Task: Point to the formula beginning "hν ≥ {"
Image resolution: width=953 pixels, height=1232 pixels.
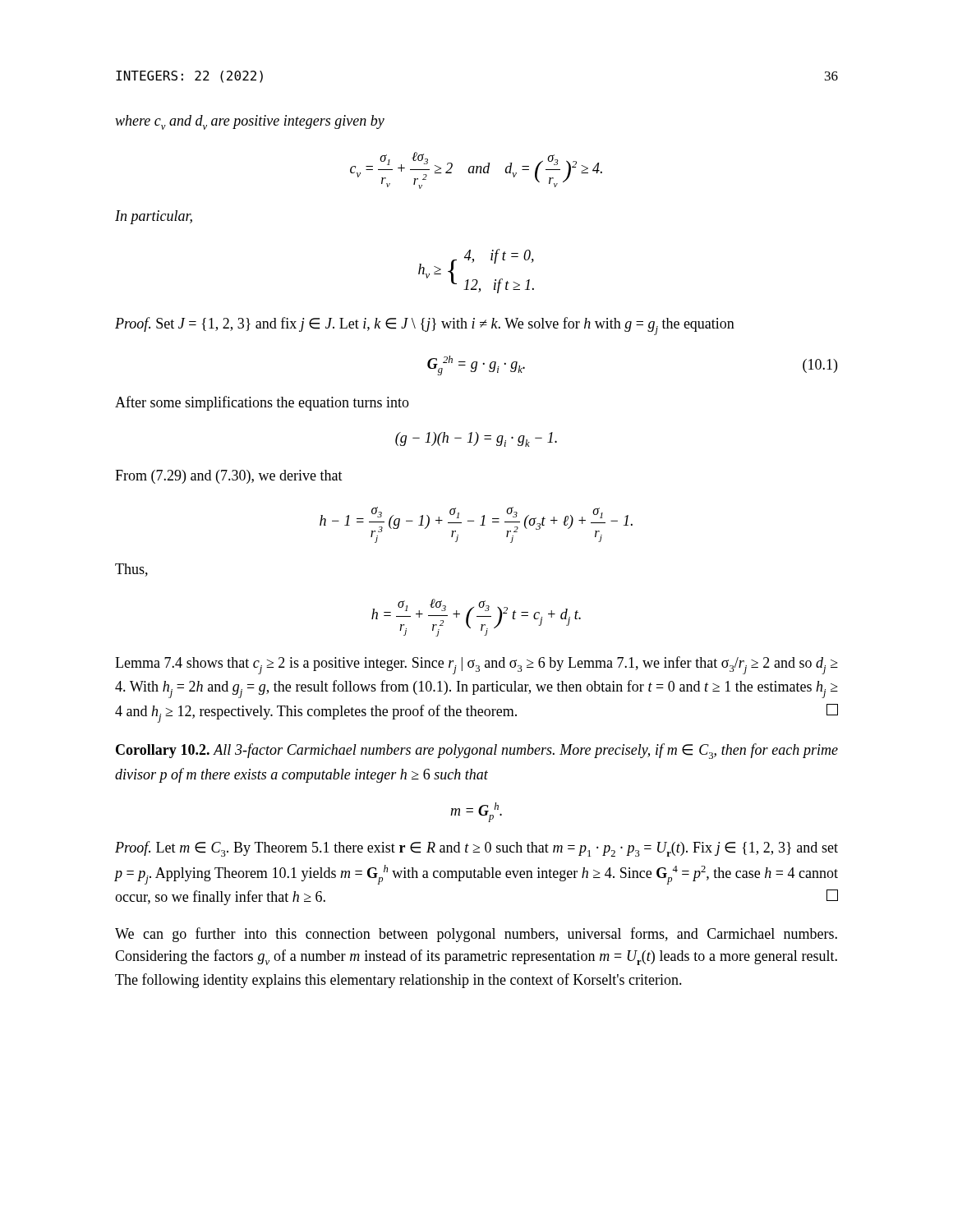Action: pos(476,271)
